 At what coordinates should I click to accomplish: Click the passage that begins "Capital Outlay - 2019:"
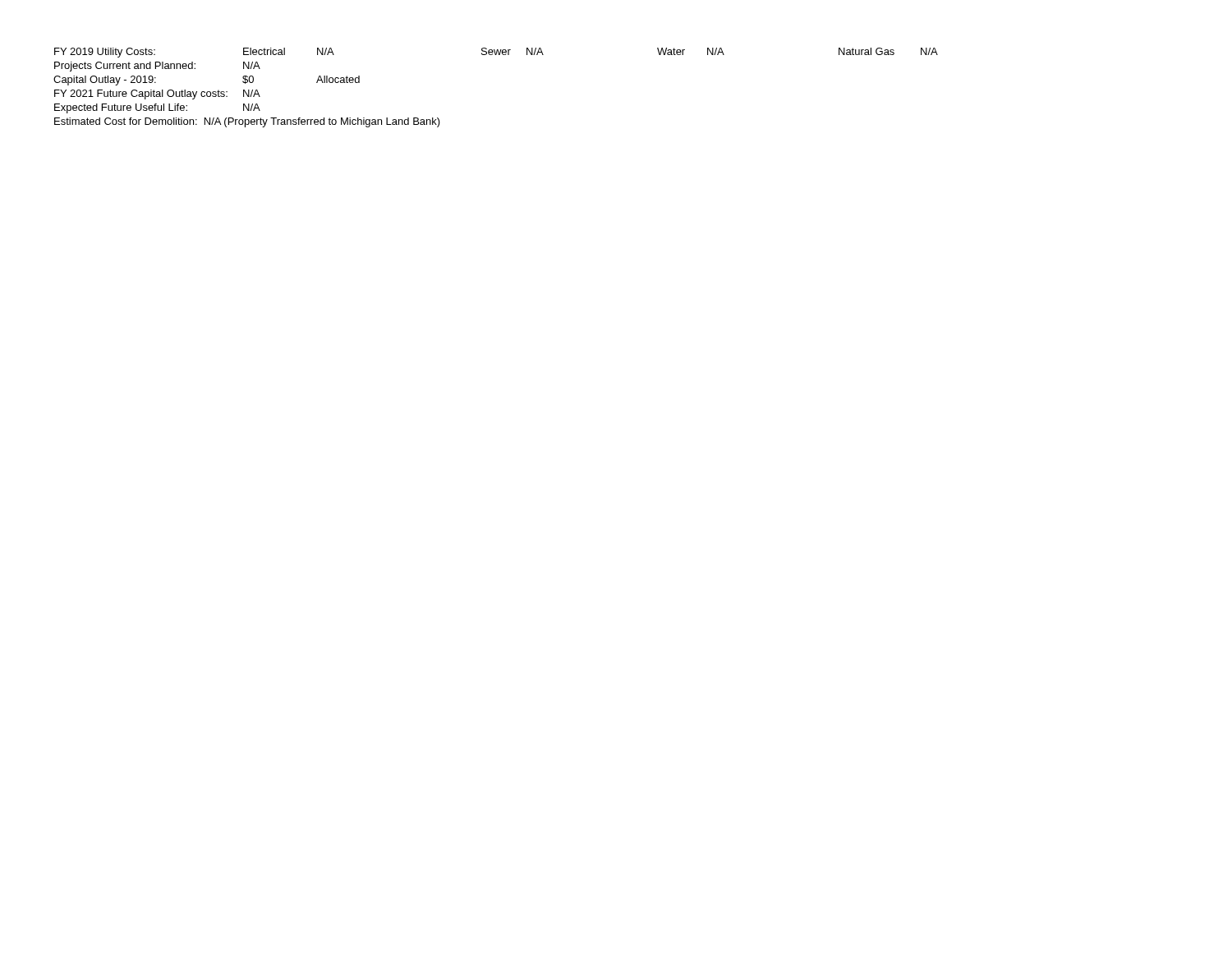pos(102,80)
